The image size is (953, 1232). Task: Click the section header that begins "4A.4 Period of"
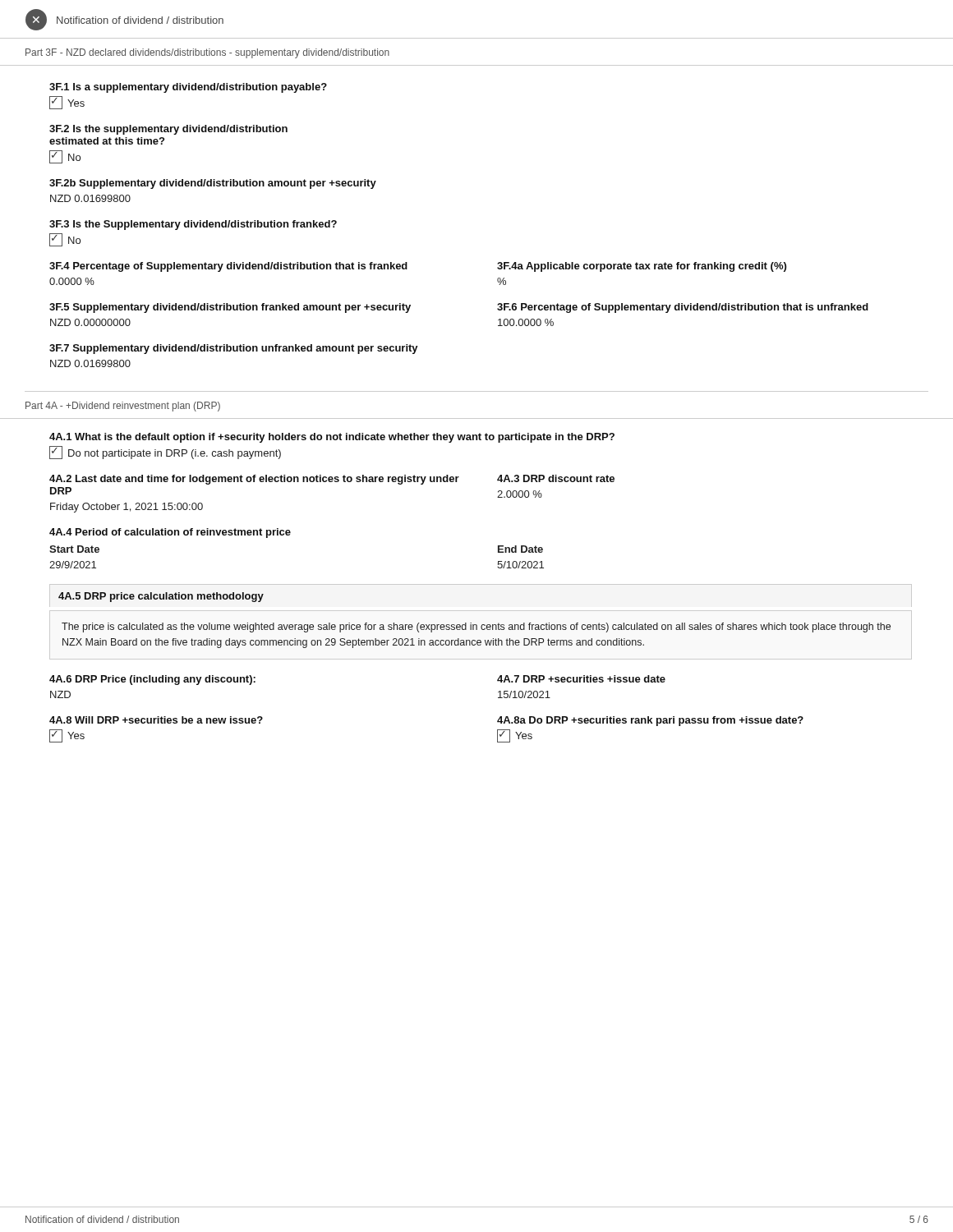[170, 533]
